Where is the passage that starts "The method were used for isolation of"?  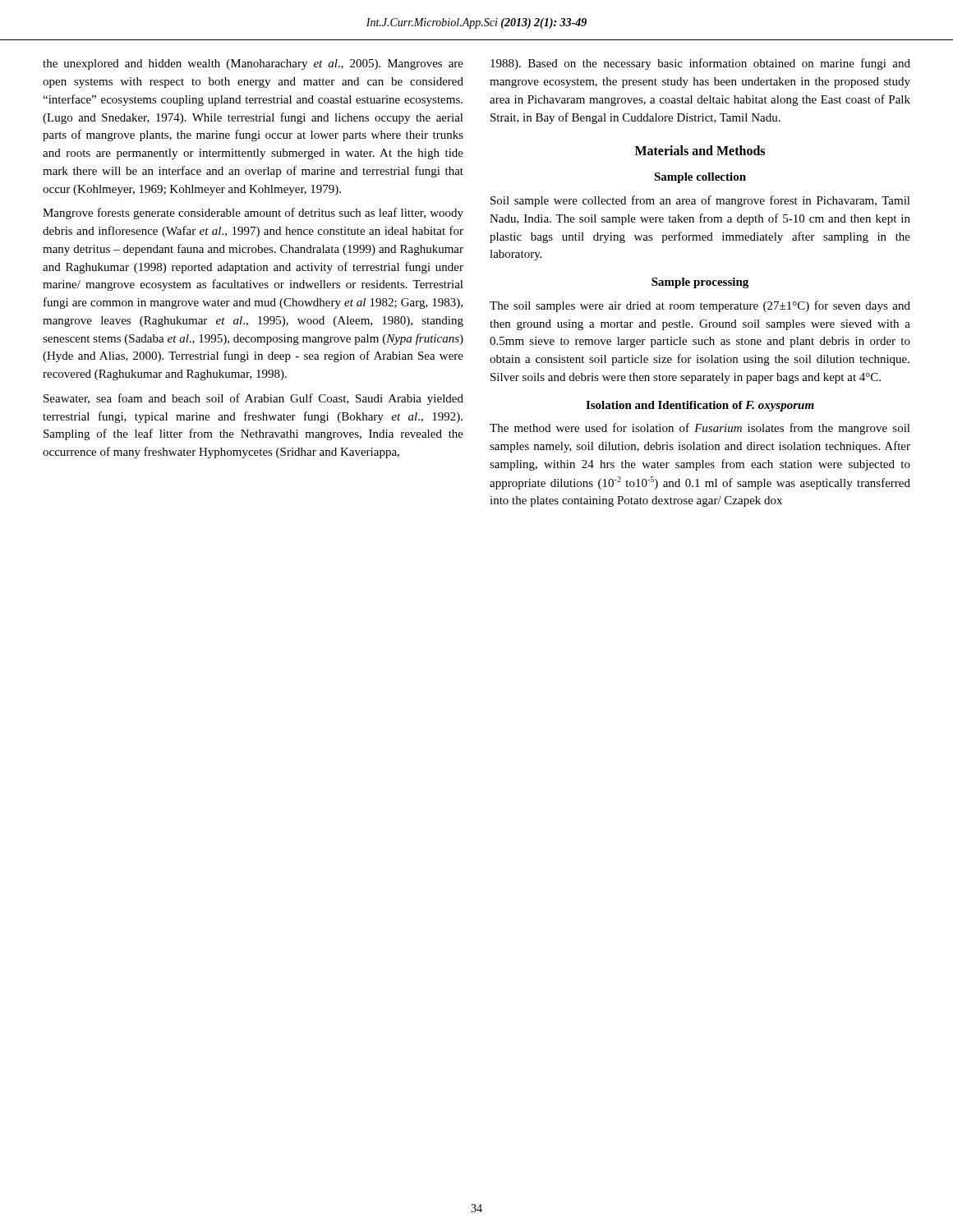pos(700,465)
